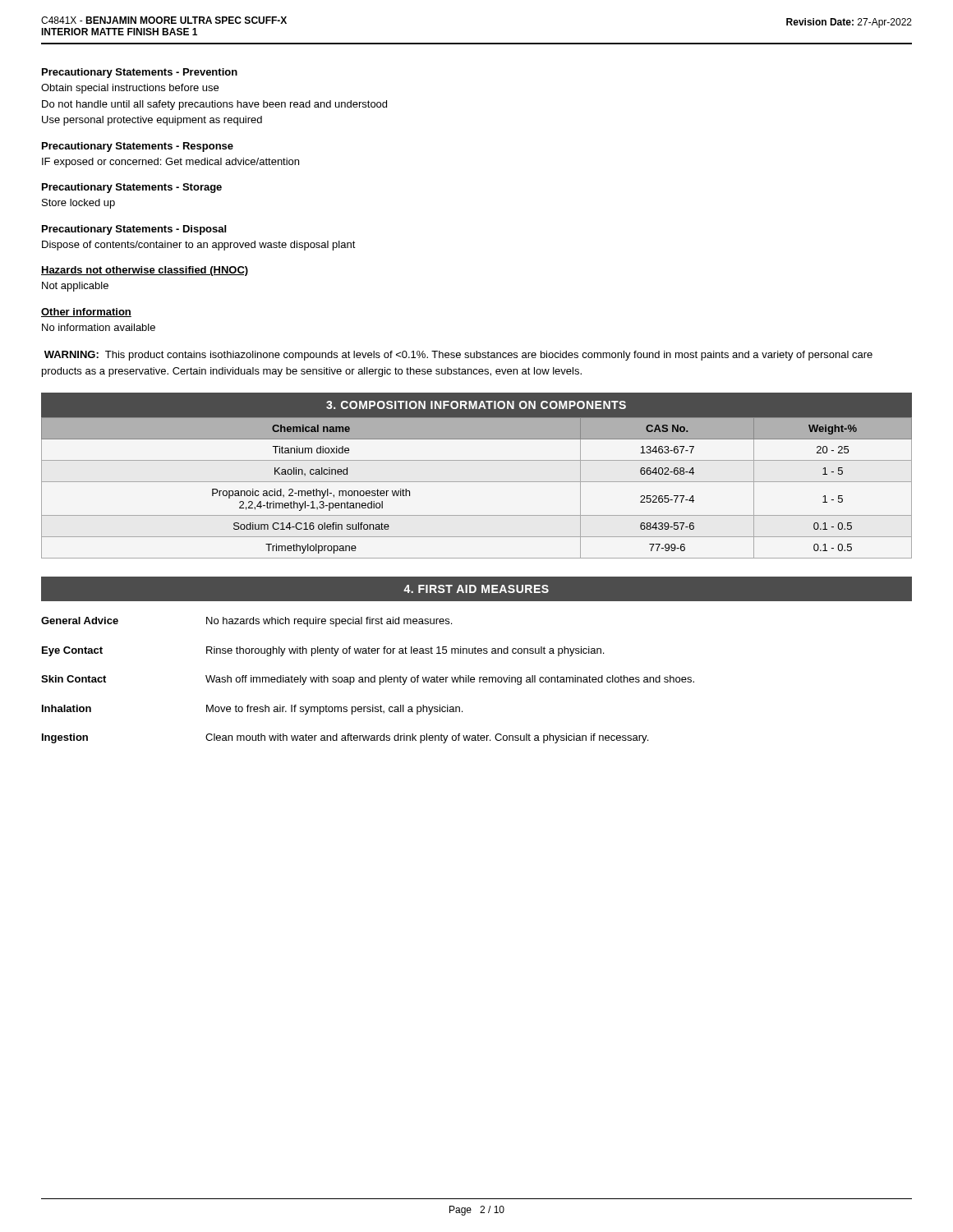Locate the text "Other information No information available"
953x1232 pixels.
(86, 313)
